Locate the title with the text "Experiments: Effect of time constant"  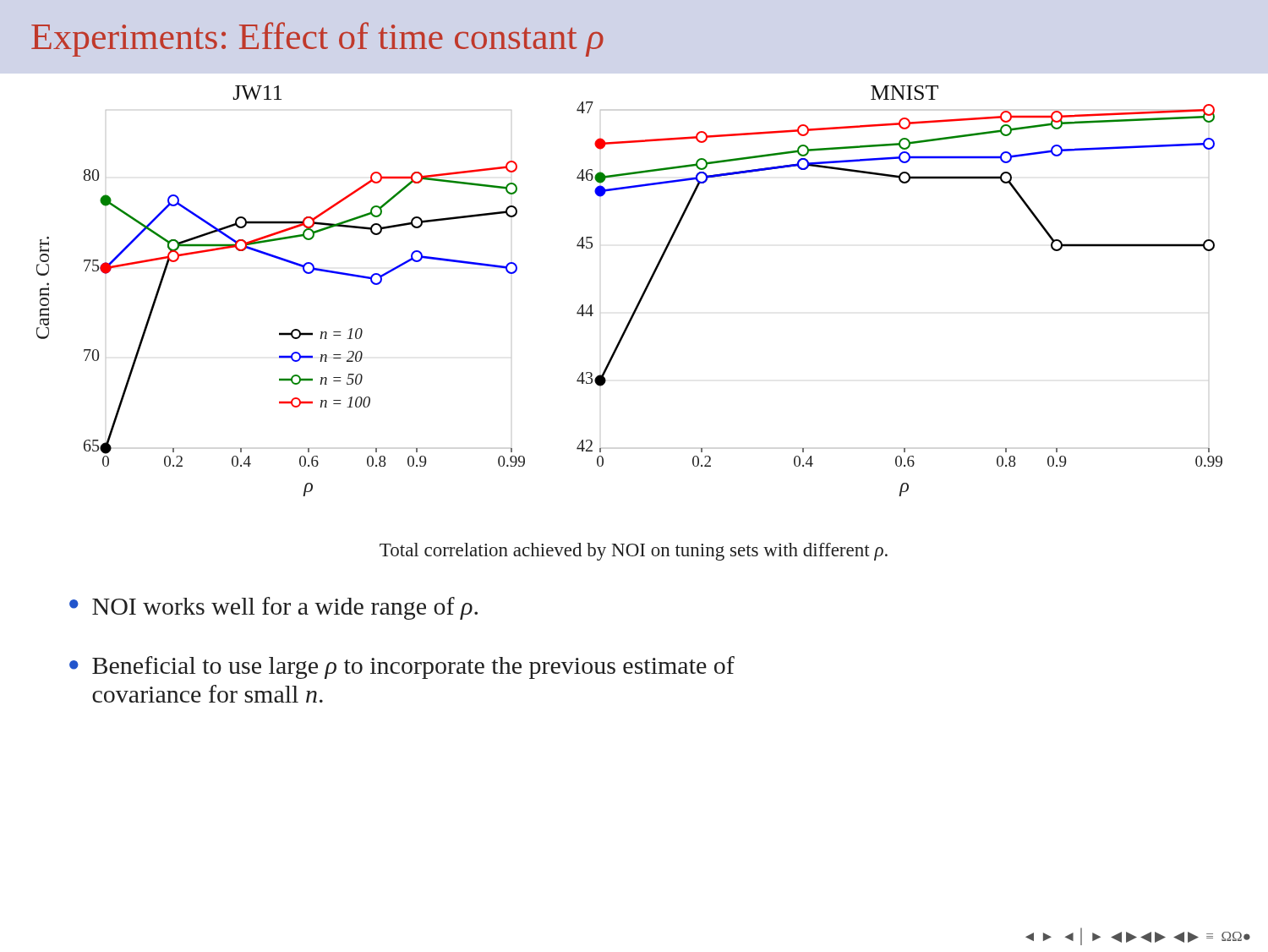pyautogui.click(x=317, y=37)
